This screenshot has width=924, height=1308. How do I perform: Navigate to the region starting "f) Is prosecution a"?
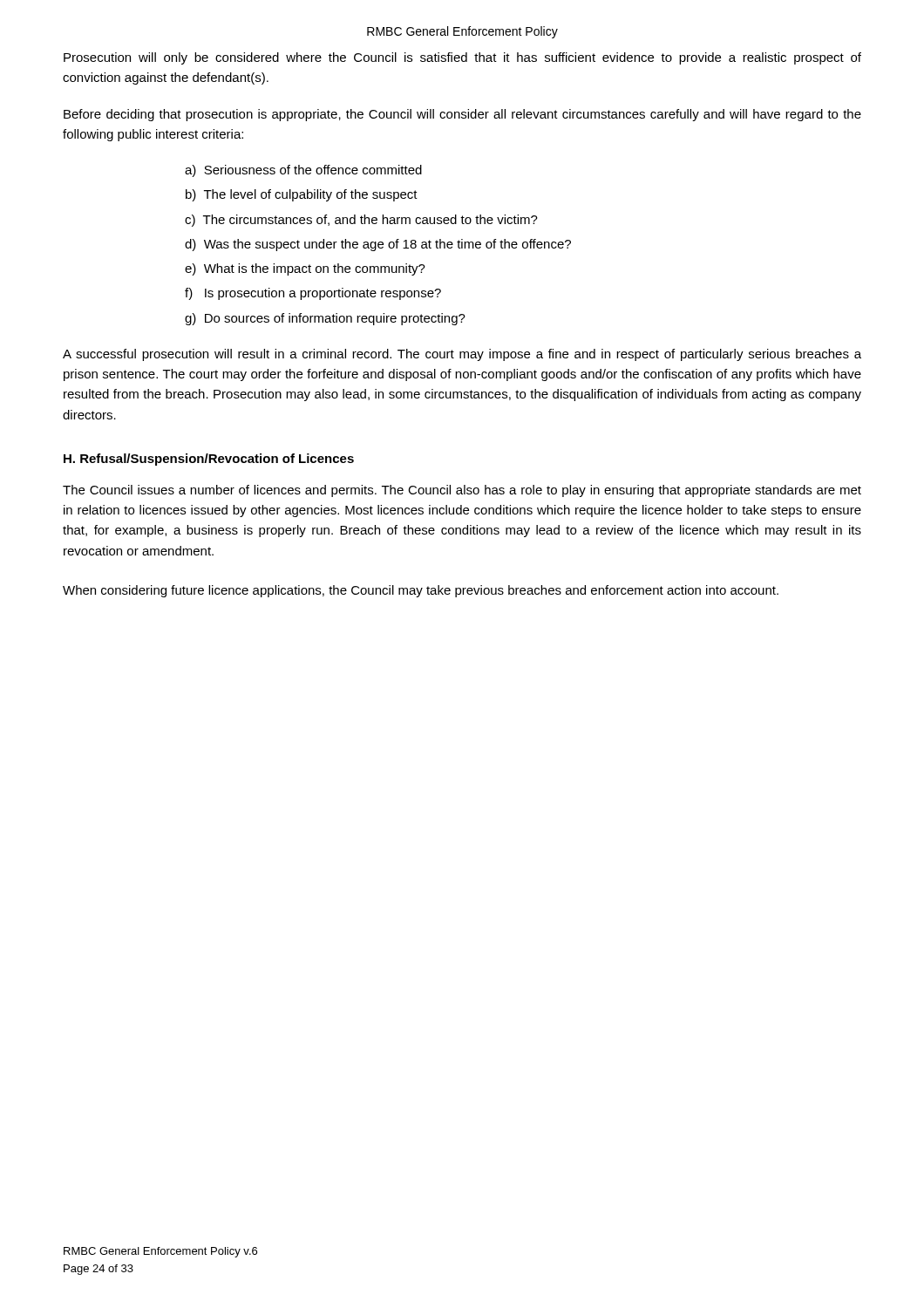(x=313, y=293)
